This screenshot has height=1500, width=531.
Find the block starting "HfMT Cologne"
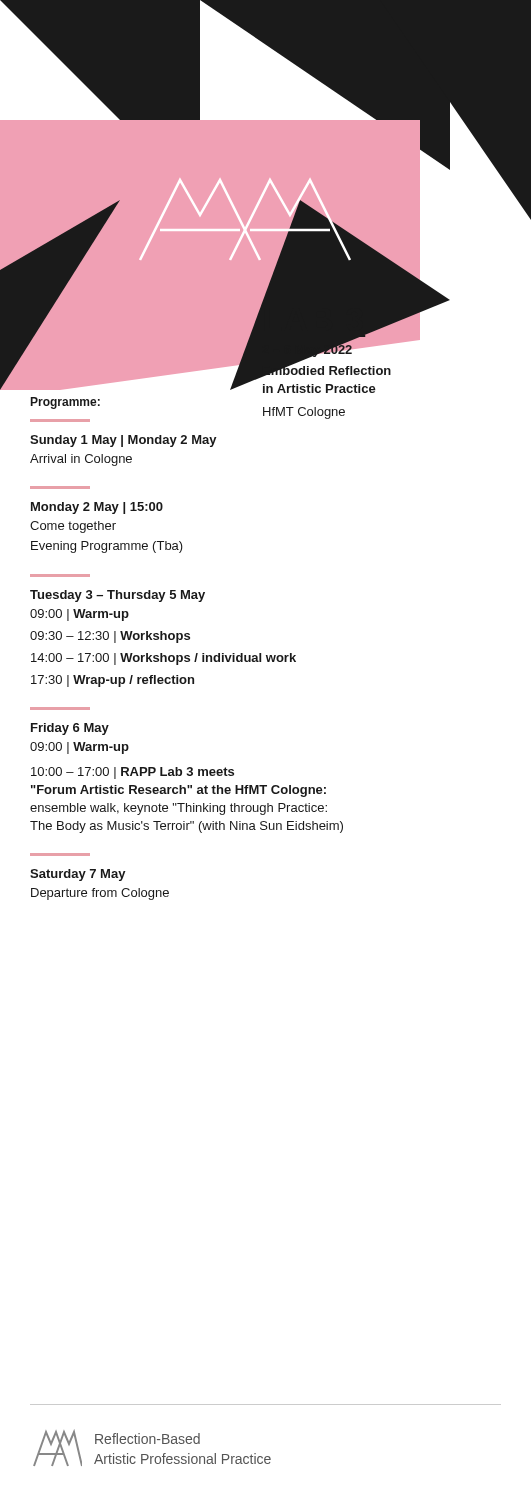(x=304, y=411)
